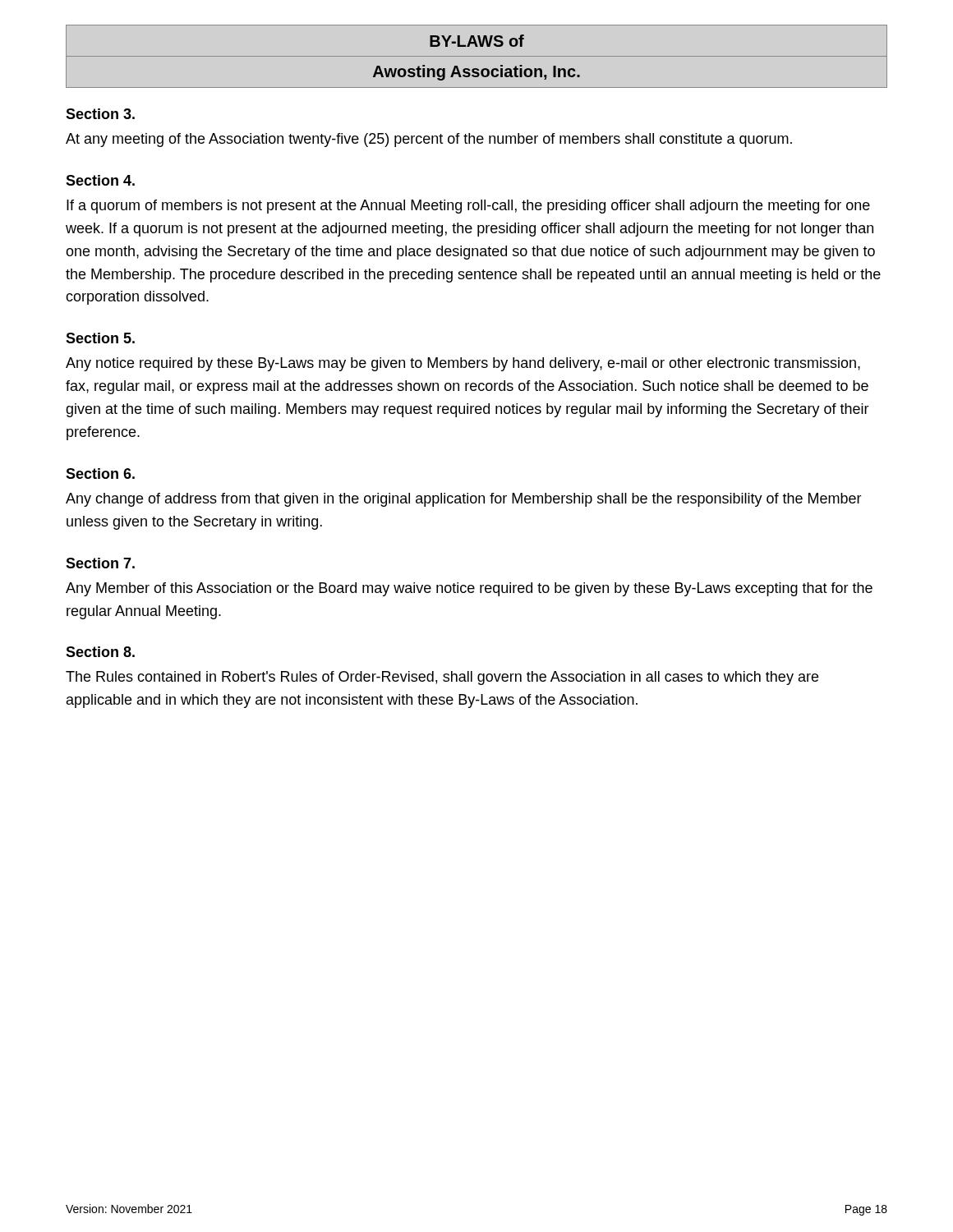Navigate to the text starting "The Rules contained"

click(442, 689)
